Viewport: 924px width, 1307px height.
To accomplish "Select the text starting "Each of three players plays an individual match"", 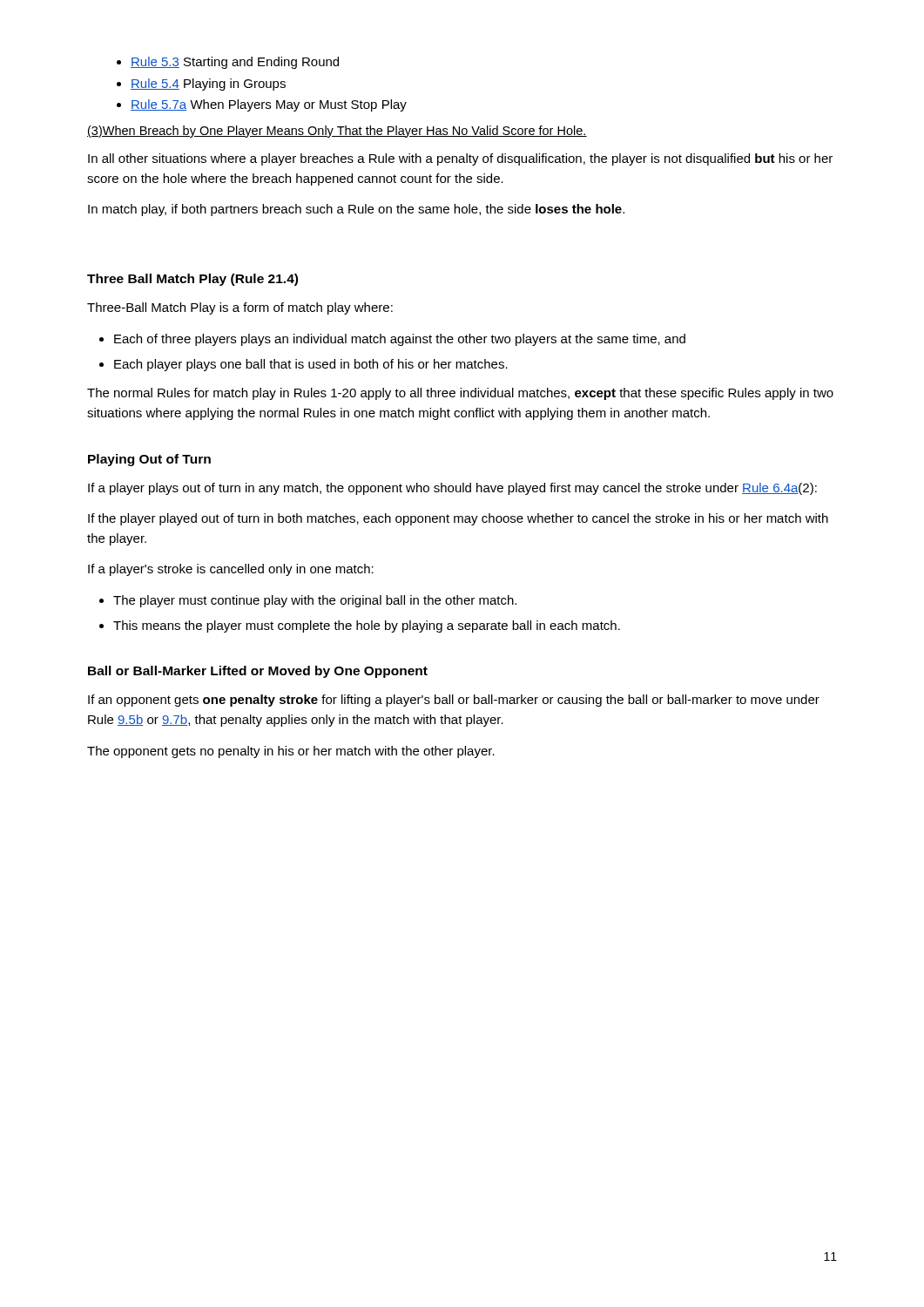I will [462, 351].
